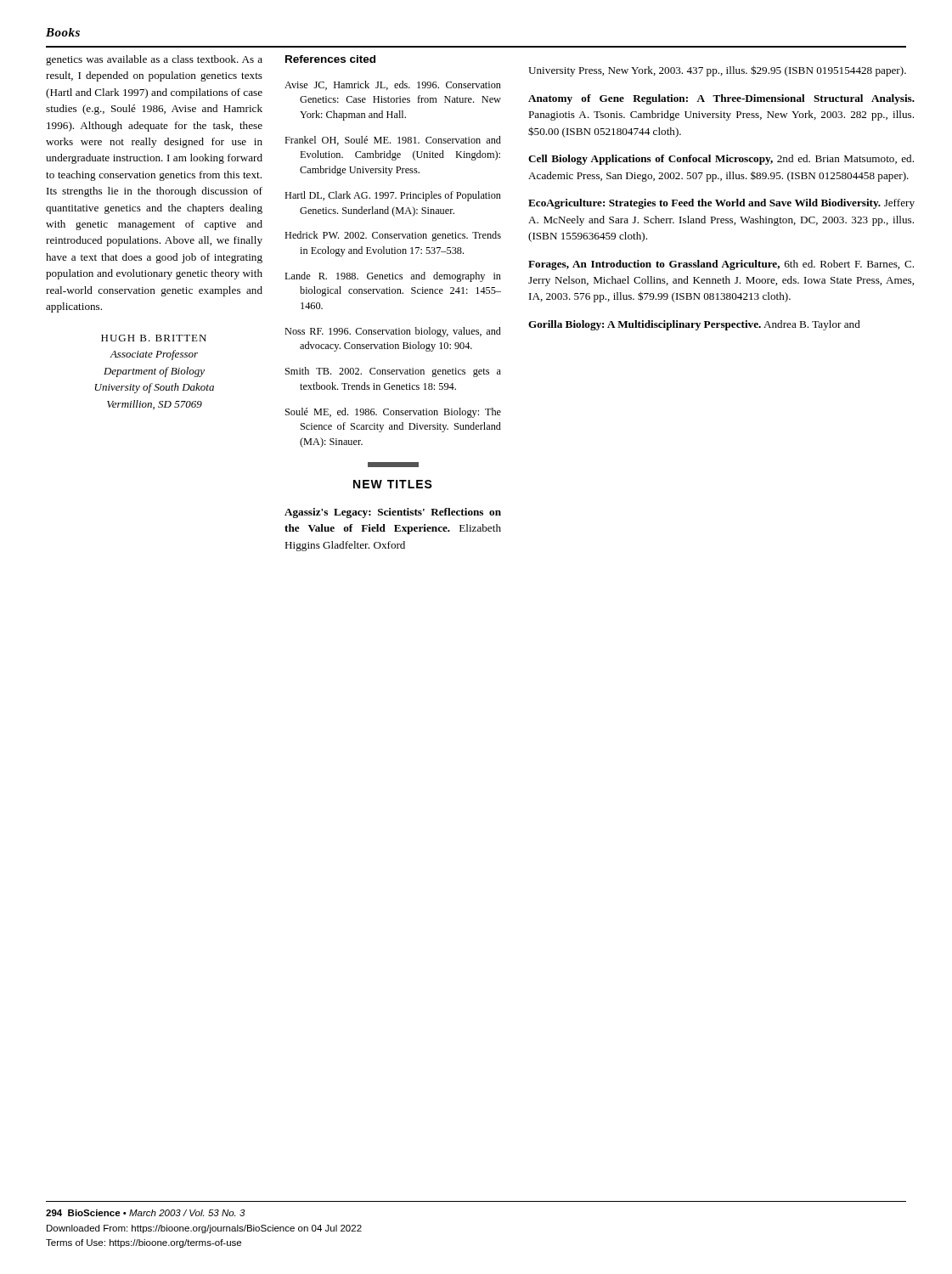Find the block on this page that starts "Frankel OH, Soulé"

[393, 156]
